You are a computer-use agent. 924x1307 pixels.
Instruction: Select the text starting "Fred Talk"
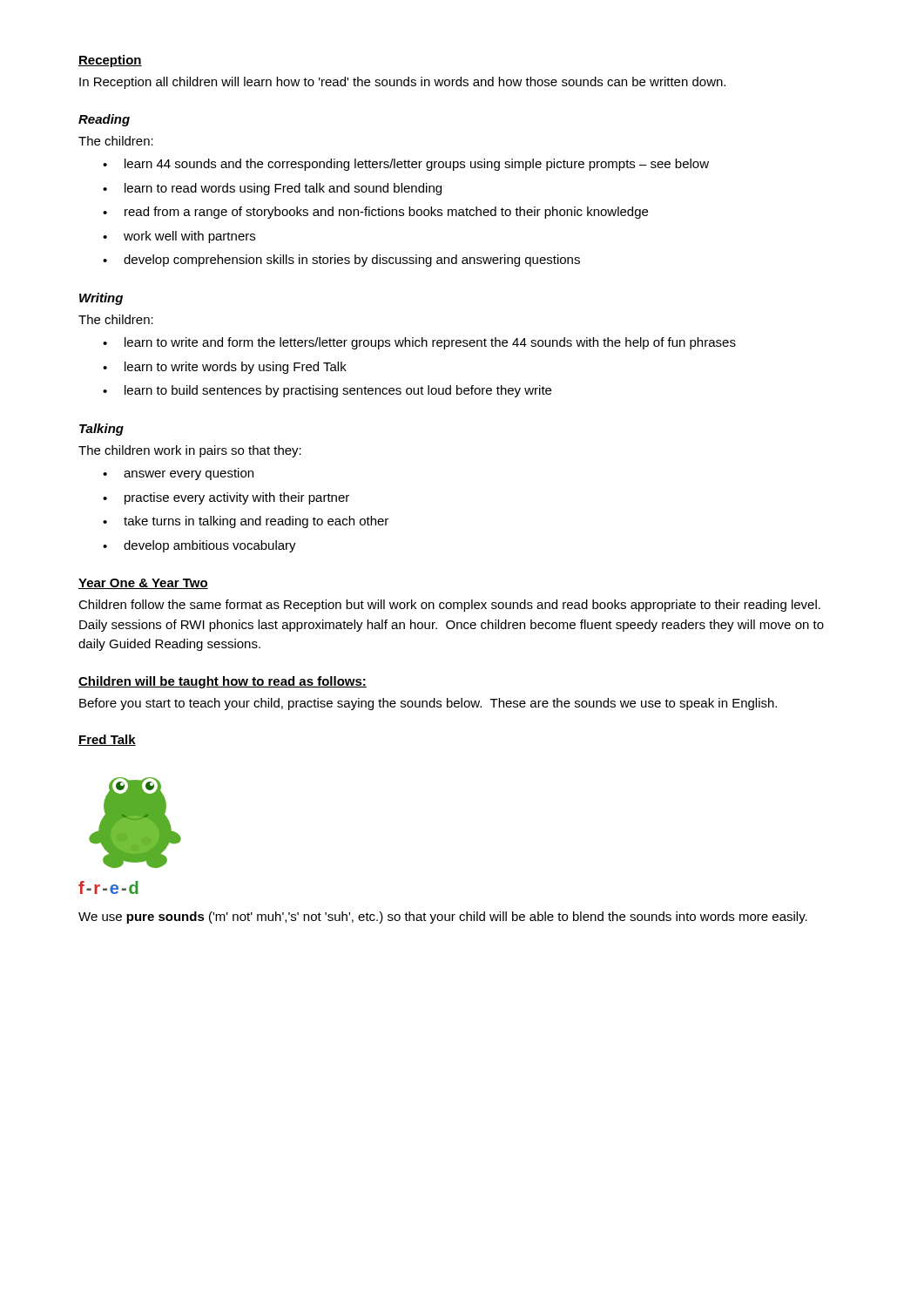click(107, 739)
